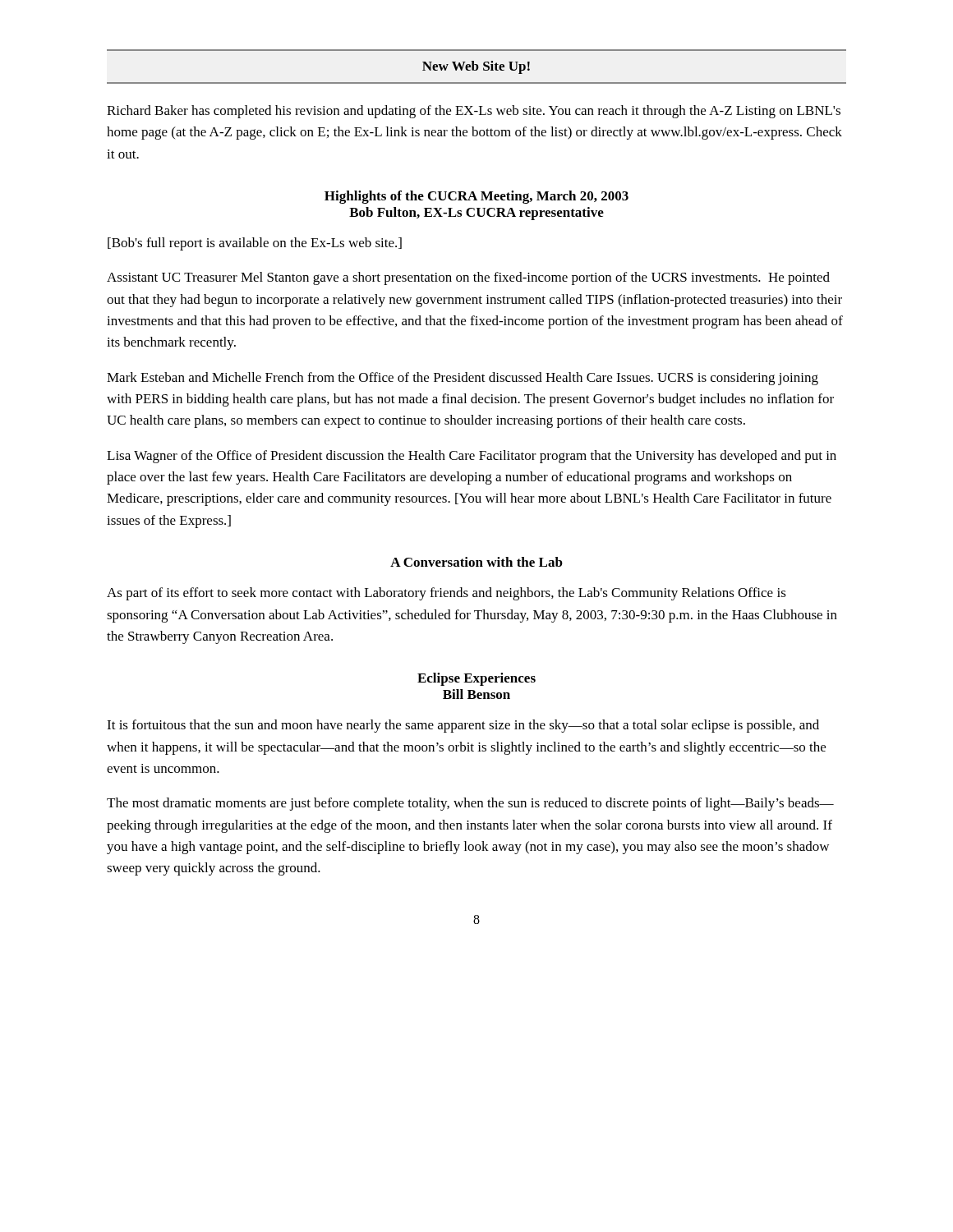Click on the text block that reads "Lisa Wagner of the Office of"
Image resolution: width=953 pixels, height=1232 pixels.
[x=472, y=488]
